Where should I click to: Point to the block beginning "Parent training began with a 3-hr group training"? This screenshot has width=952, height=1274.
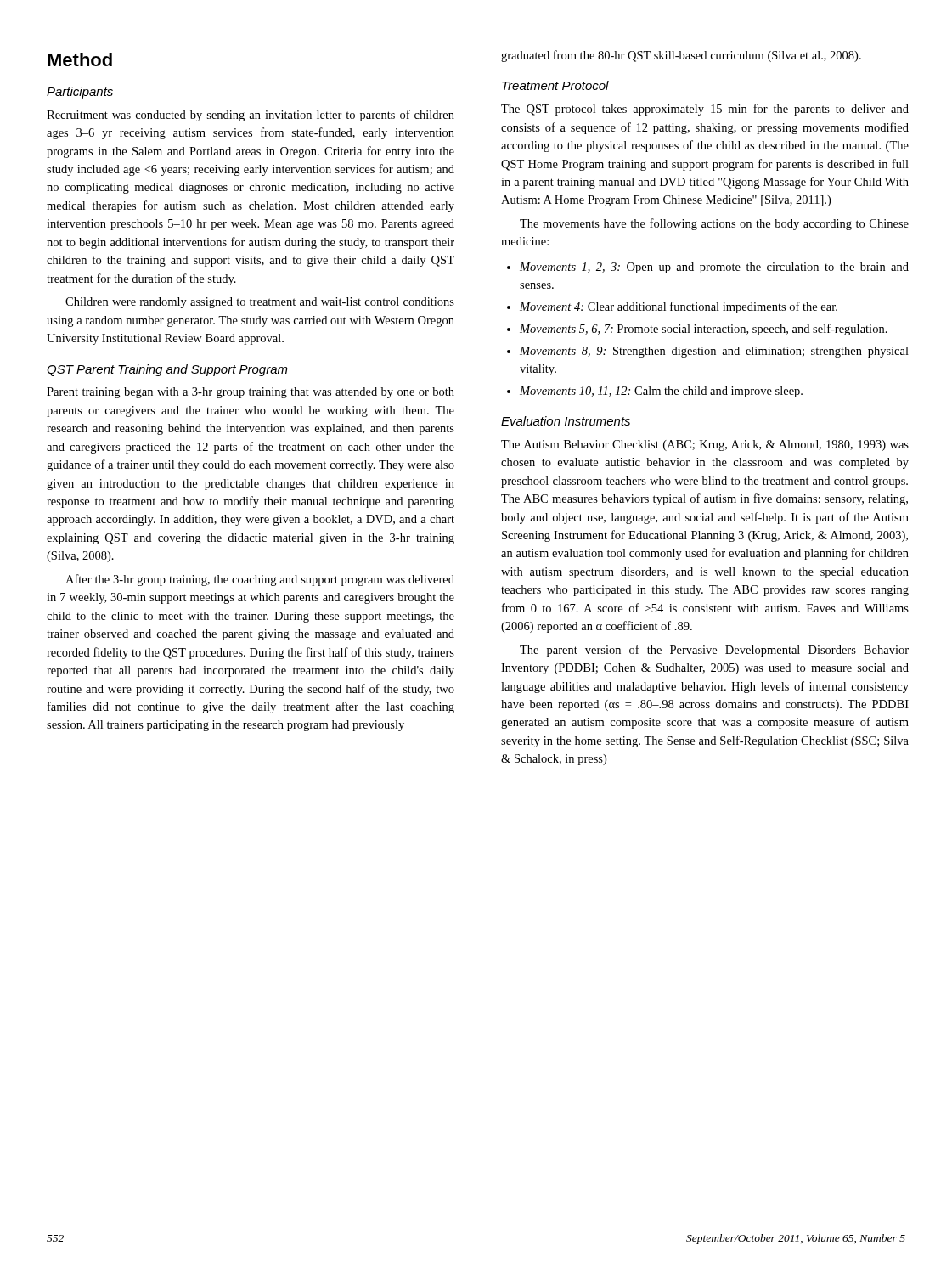(251, 393)
